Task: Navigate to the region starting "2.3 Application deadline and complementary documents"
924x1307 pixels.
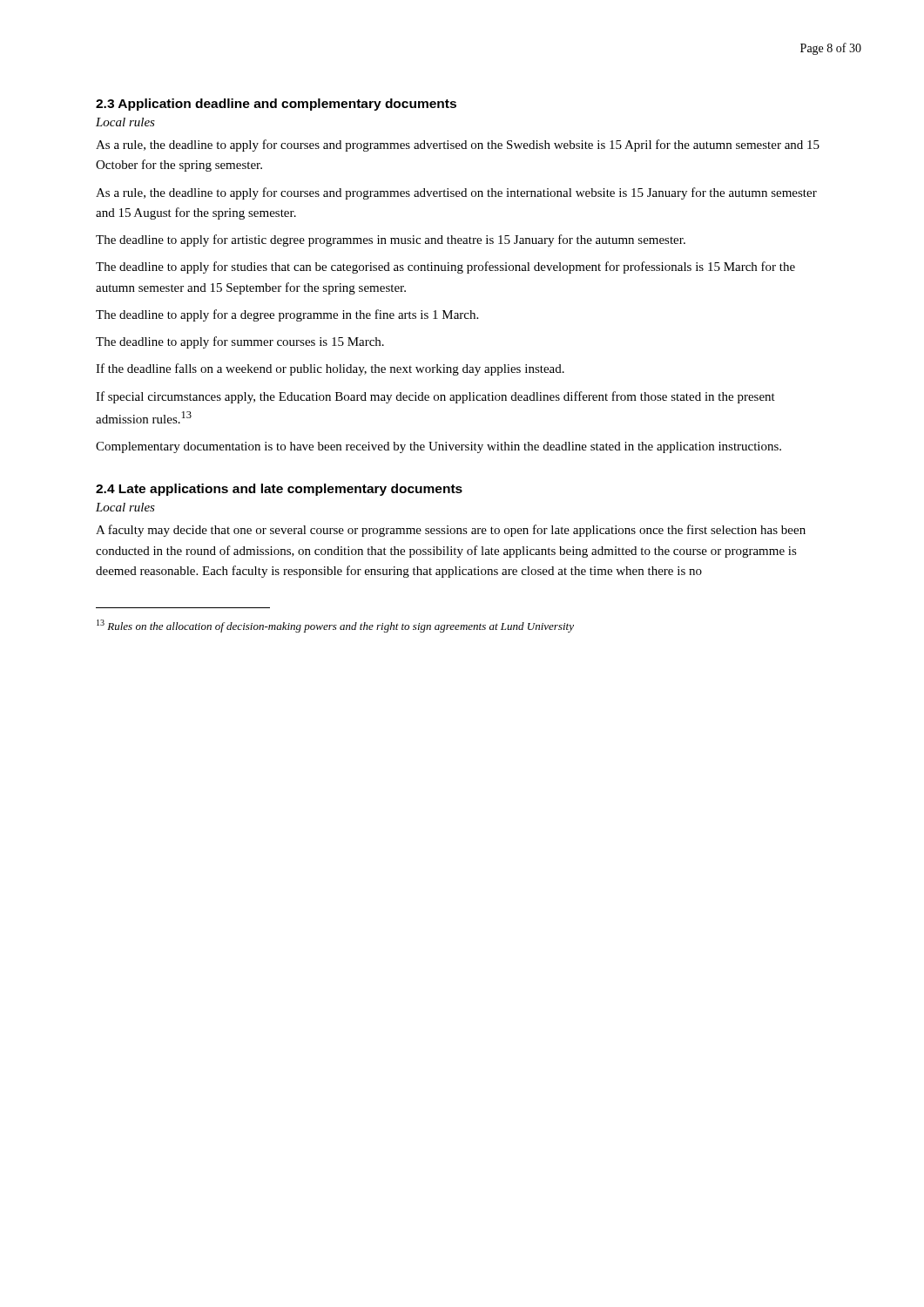Action: (276, 103)
